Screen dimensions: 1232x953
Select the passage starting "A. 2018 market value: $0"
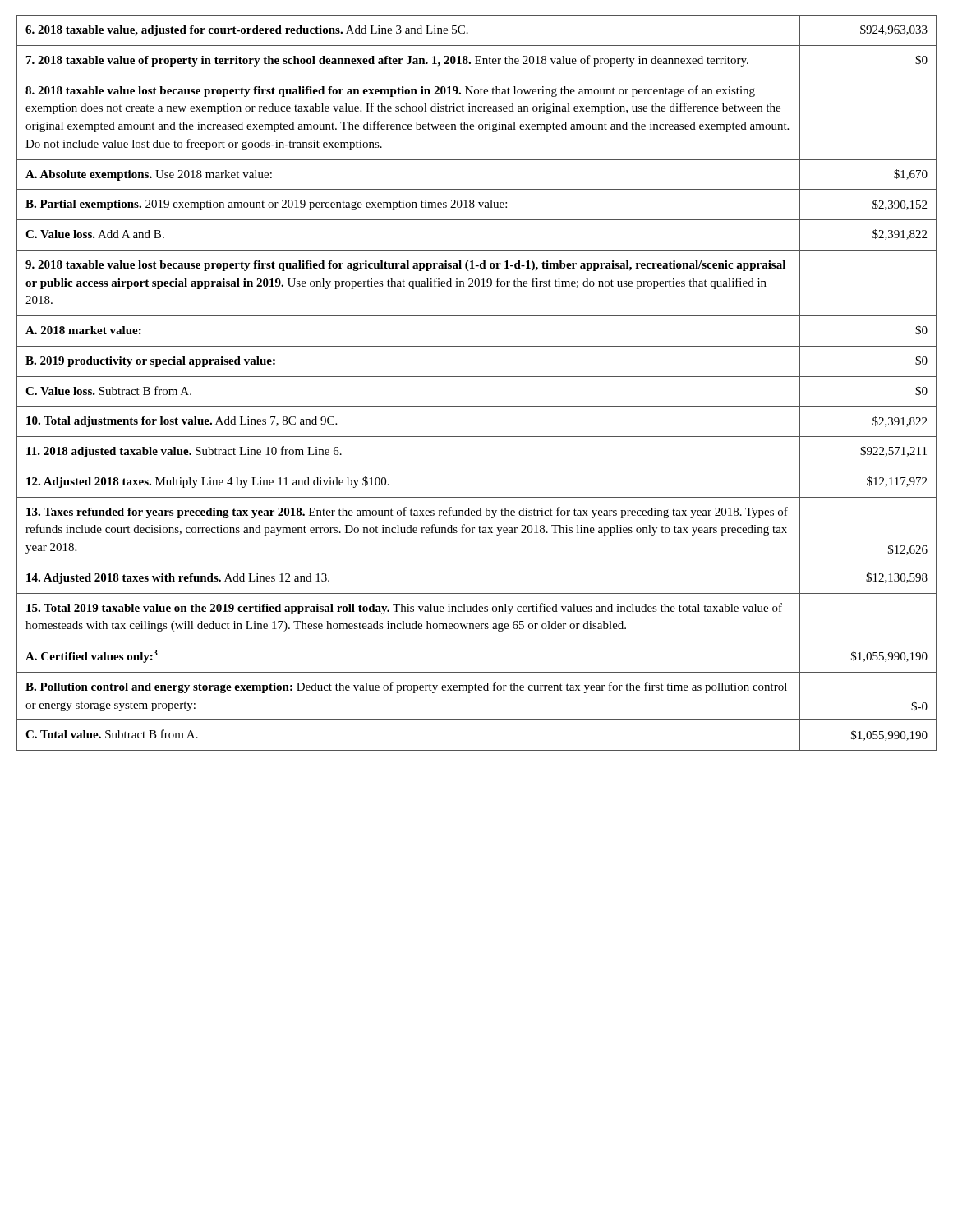coord(476,331)
